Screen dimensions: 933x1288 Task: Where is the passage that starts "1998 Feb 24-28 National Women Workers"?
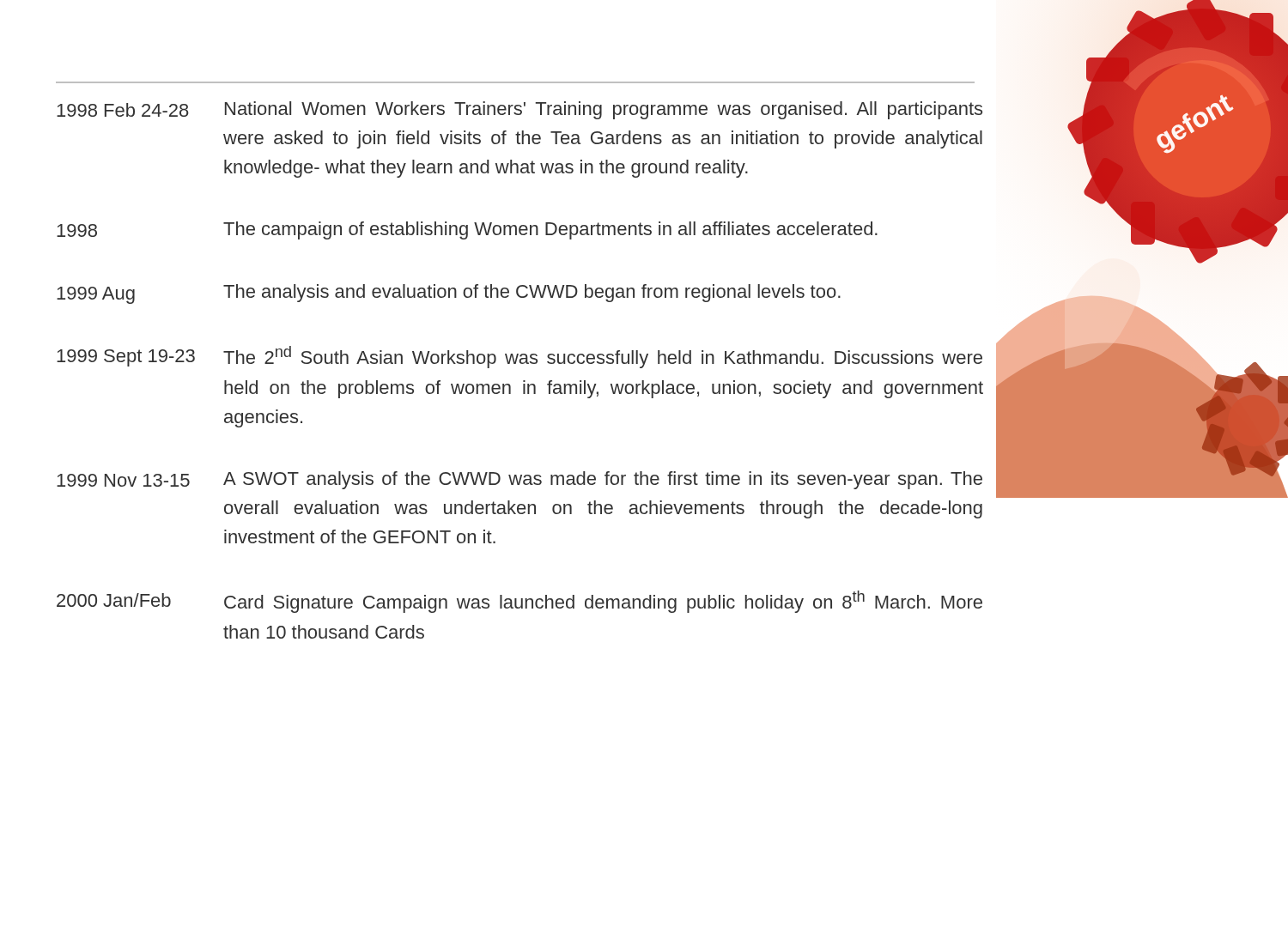pyautogui.click(x=519, y=138)
